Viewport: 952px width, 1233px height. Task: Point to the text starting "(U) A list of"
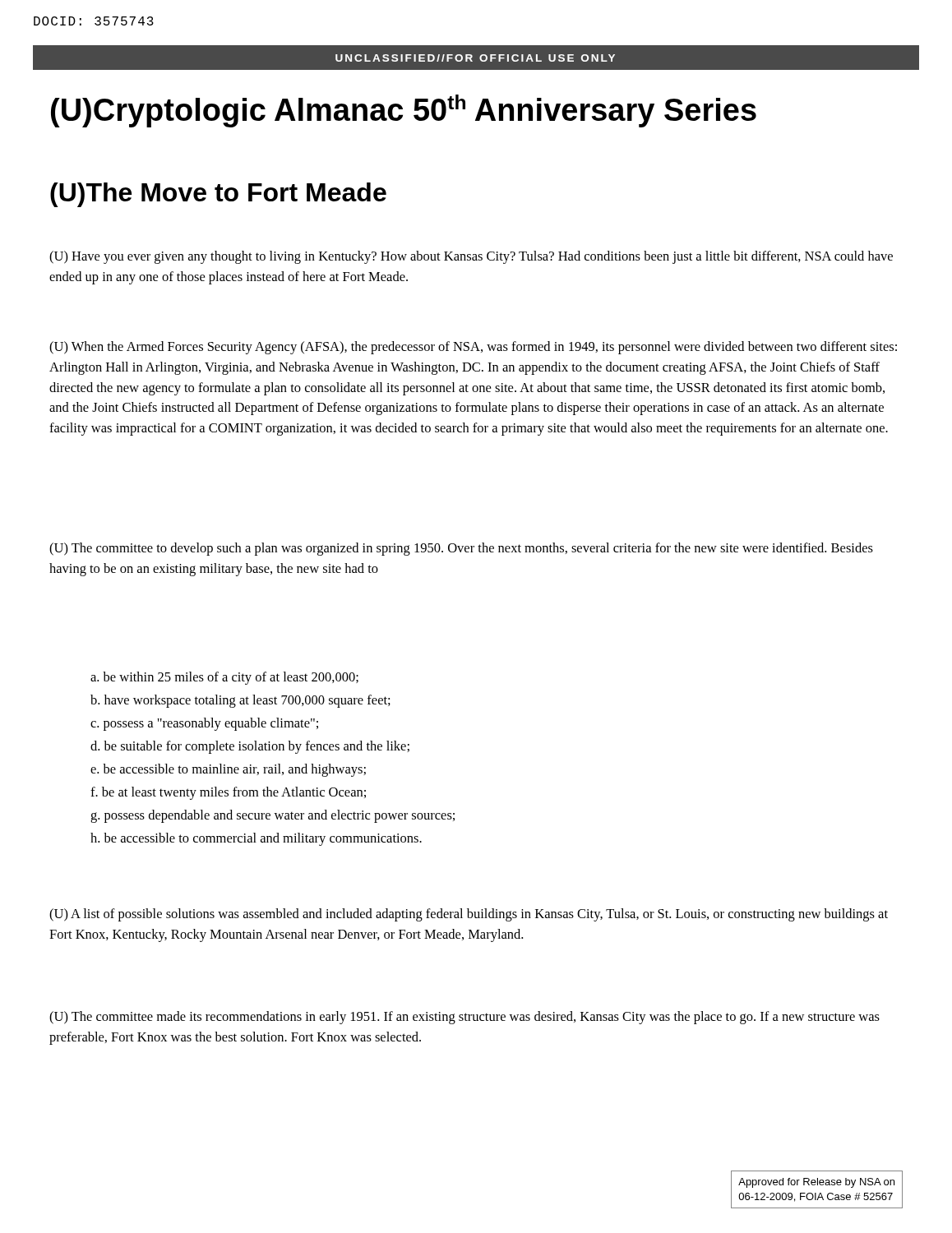tap(469, 924)
